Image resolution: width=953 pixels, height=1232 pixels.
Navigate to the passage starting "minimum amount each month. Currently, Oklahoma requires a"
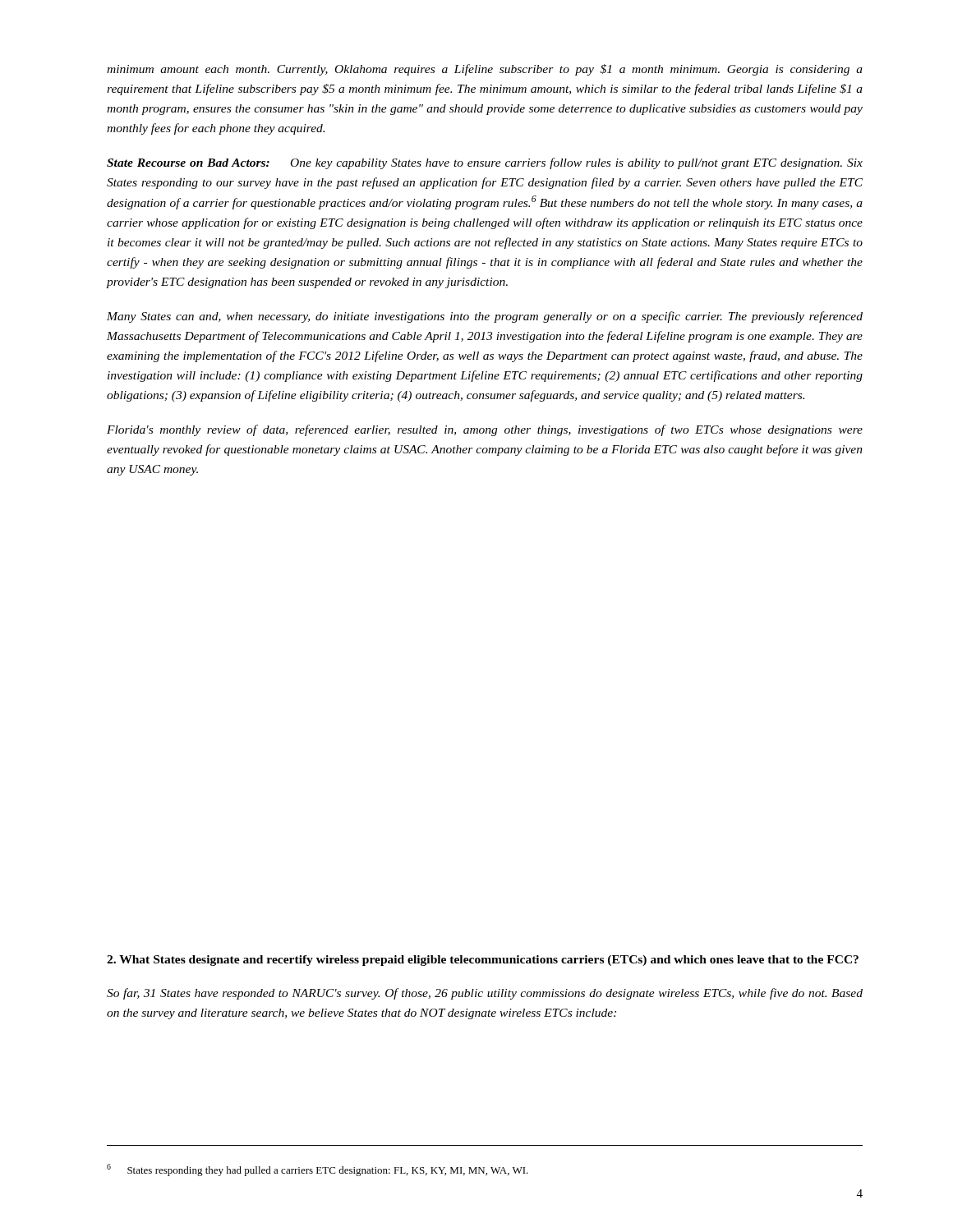point(485,99)
